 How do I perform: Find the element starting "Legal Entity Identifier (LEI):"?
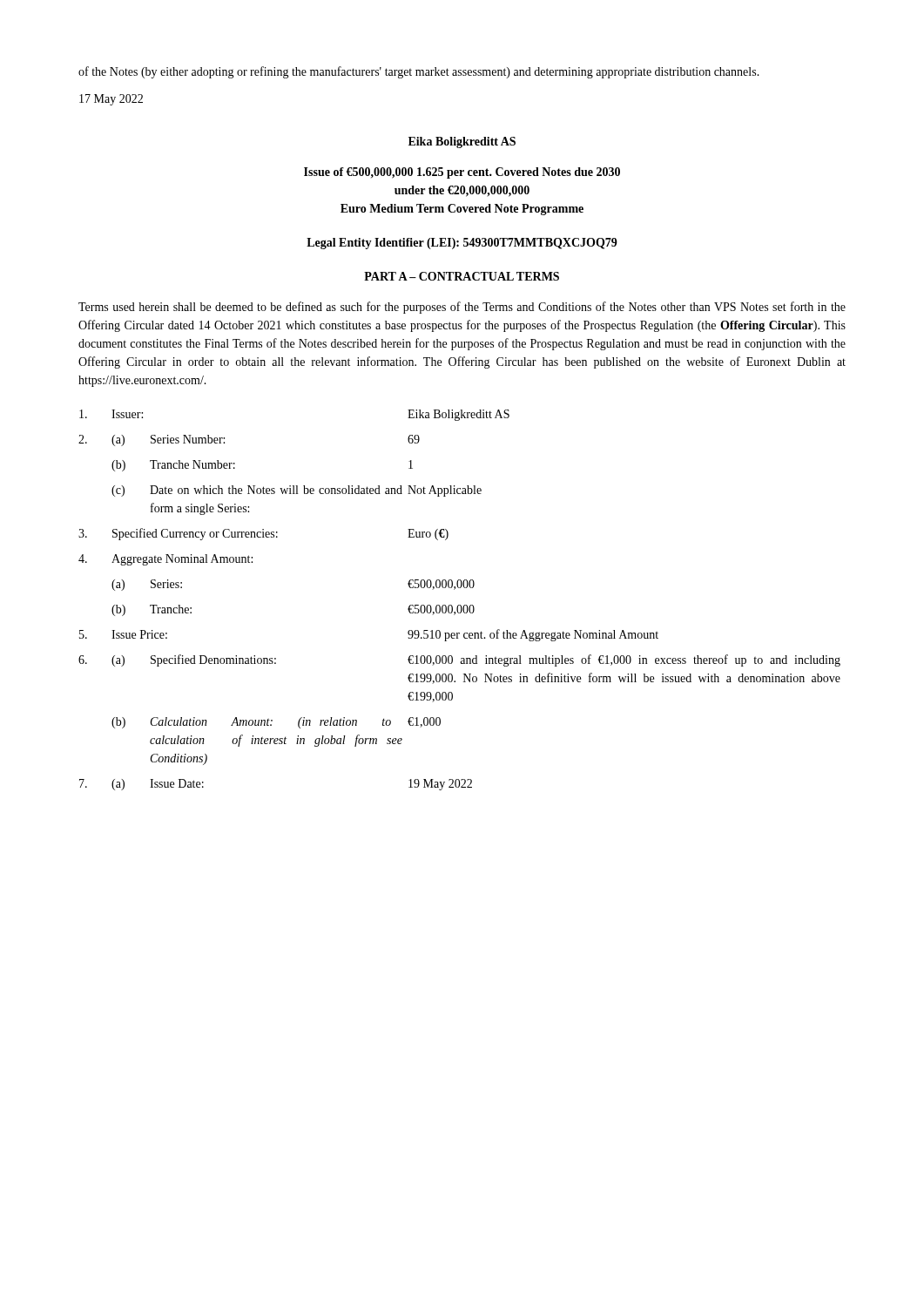(462, 243)
